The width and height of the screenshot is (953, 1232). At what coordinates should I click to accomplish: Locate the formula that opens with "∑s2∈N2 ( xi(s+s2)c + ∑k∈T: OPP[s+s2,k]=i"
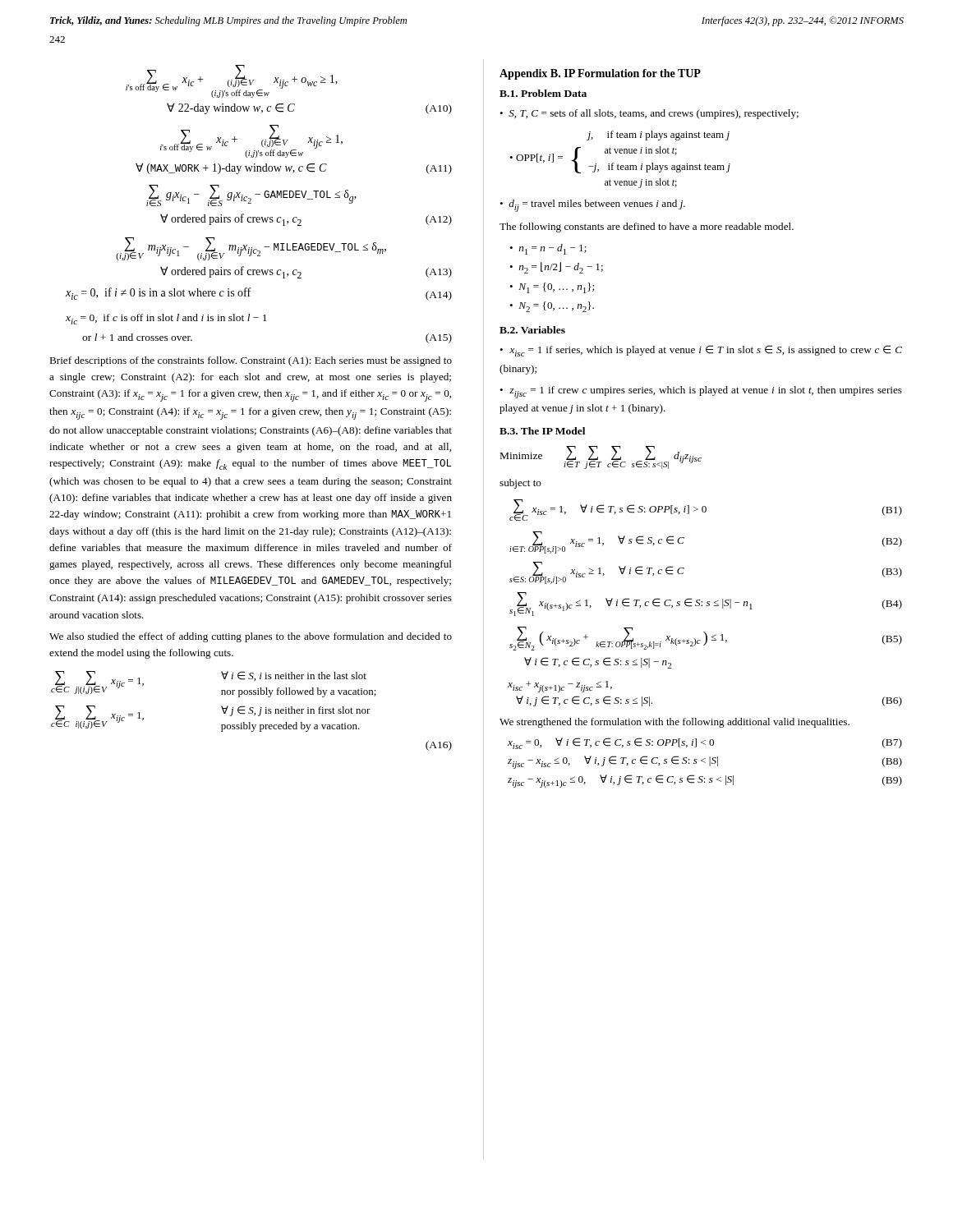(701, 648)
